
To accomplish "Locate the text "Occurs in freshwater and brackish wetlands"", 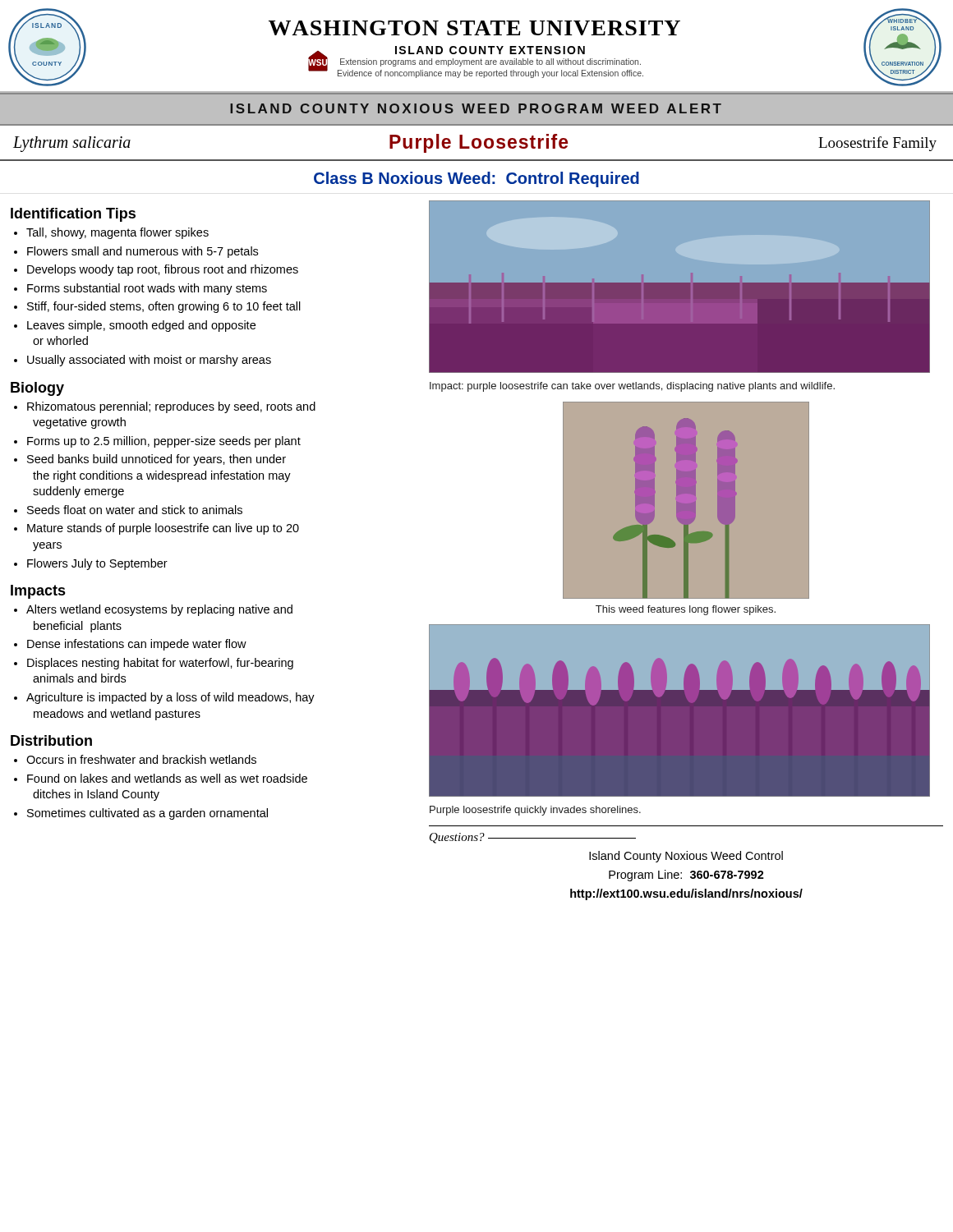I will click(x=142, y=760).
